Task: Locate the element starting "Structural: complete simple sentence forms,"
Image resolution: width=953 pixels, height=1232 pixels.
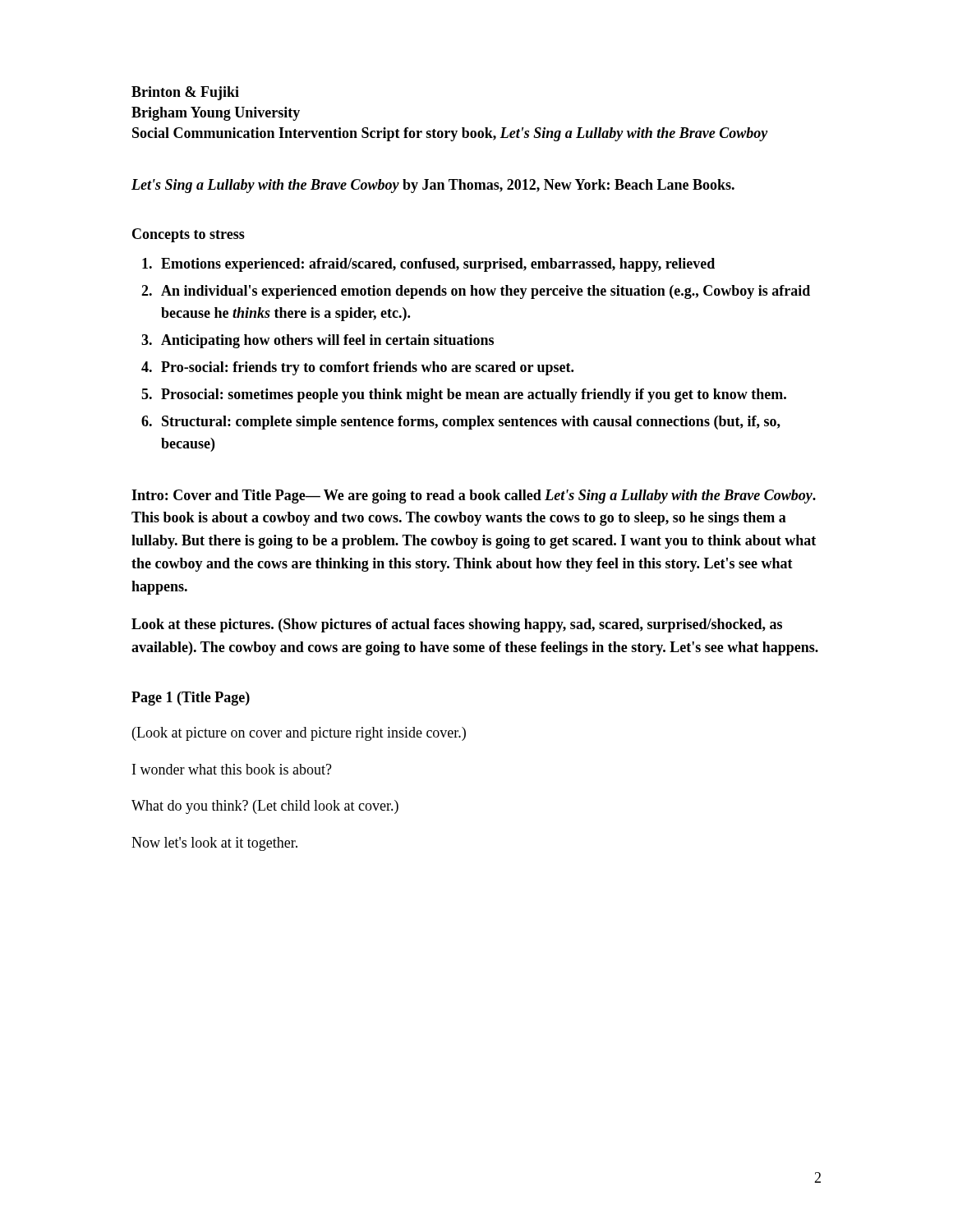Action: [471, 432]
